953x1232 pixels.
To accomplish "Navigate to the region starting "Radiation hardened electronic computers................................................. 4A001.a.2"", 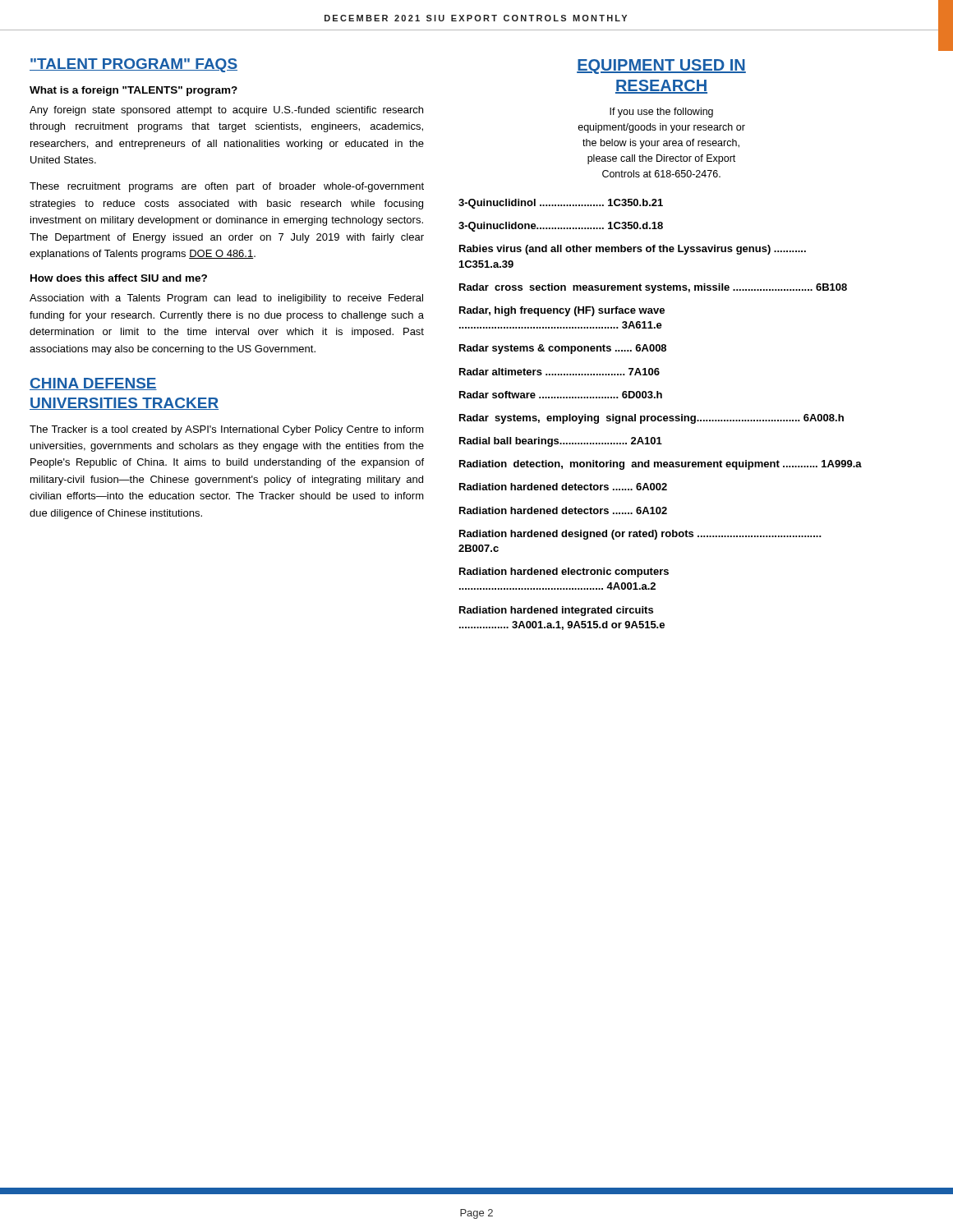I will (x=564, y=579).
